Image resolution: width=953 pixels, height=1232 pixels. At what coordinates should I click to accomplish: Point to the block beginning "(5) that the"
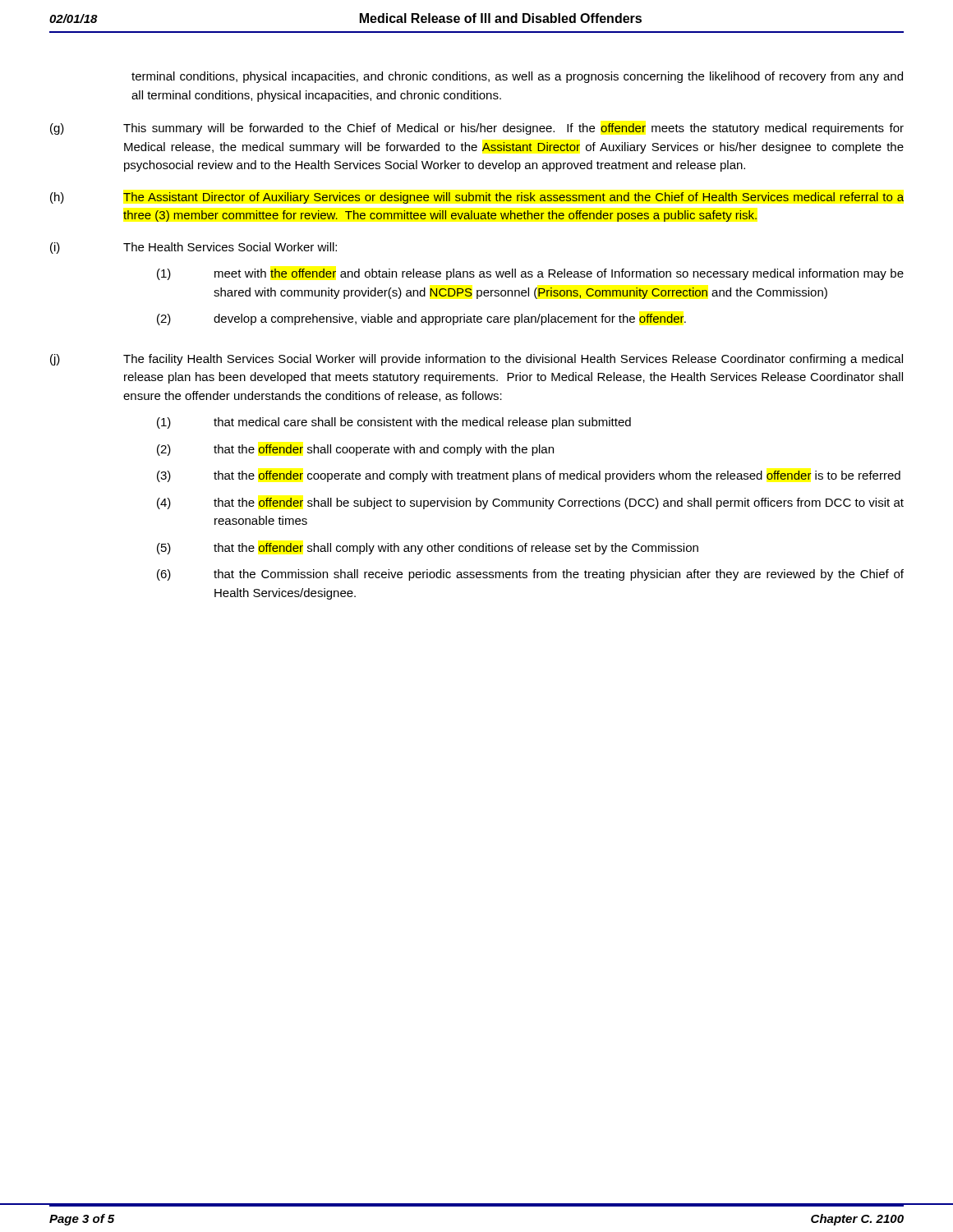coord(530,548)
